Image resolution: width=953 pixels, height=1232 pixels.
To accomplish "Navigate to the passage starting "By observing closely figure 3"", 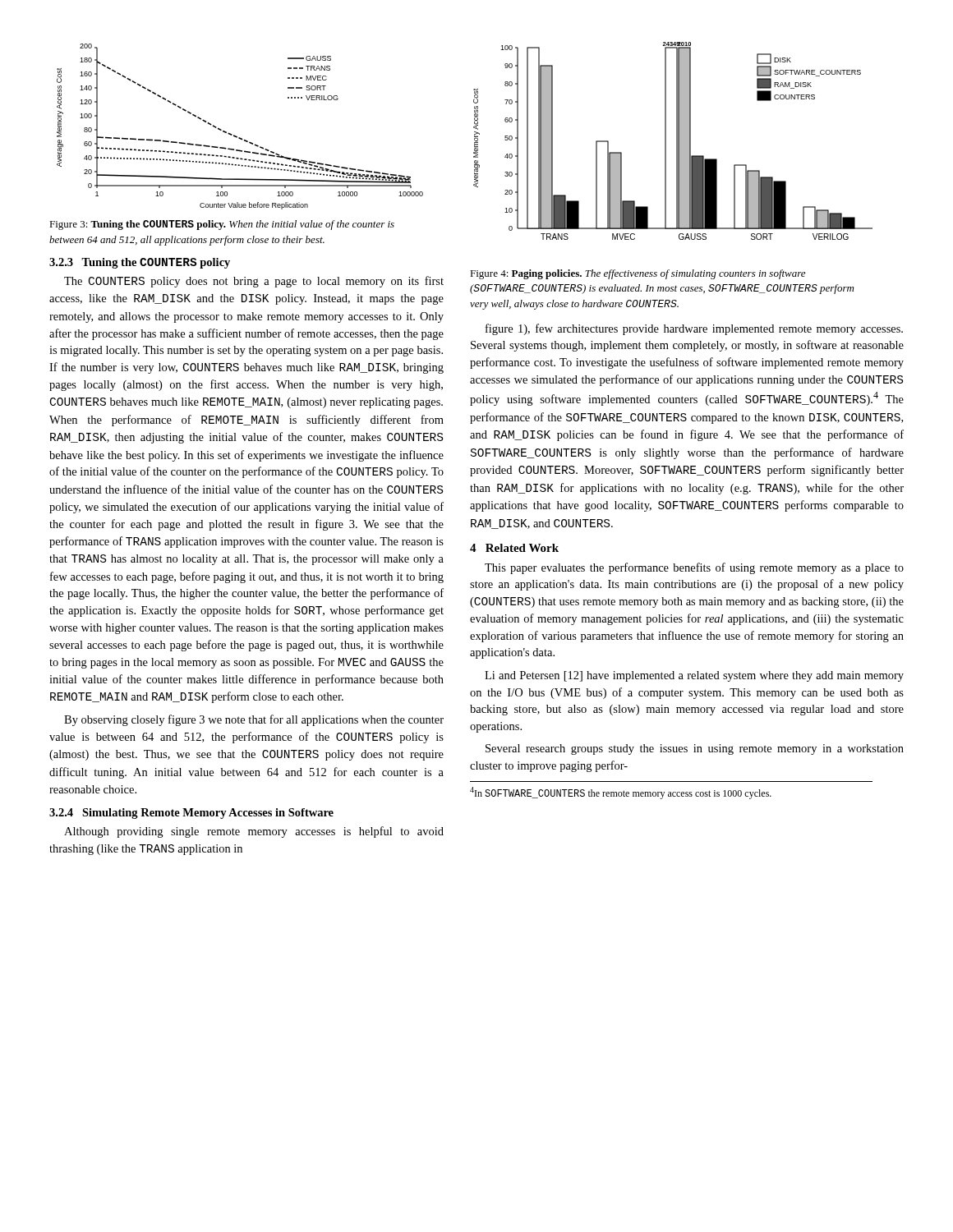I will pyautogui.click(x=246, y=754).
